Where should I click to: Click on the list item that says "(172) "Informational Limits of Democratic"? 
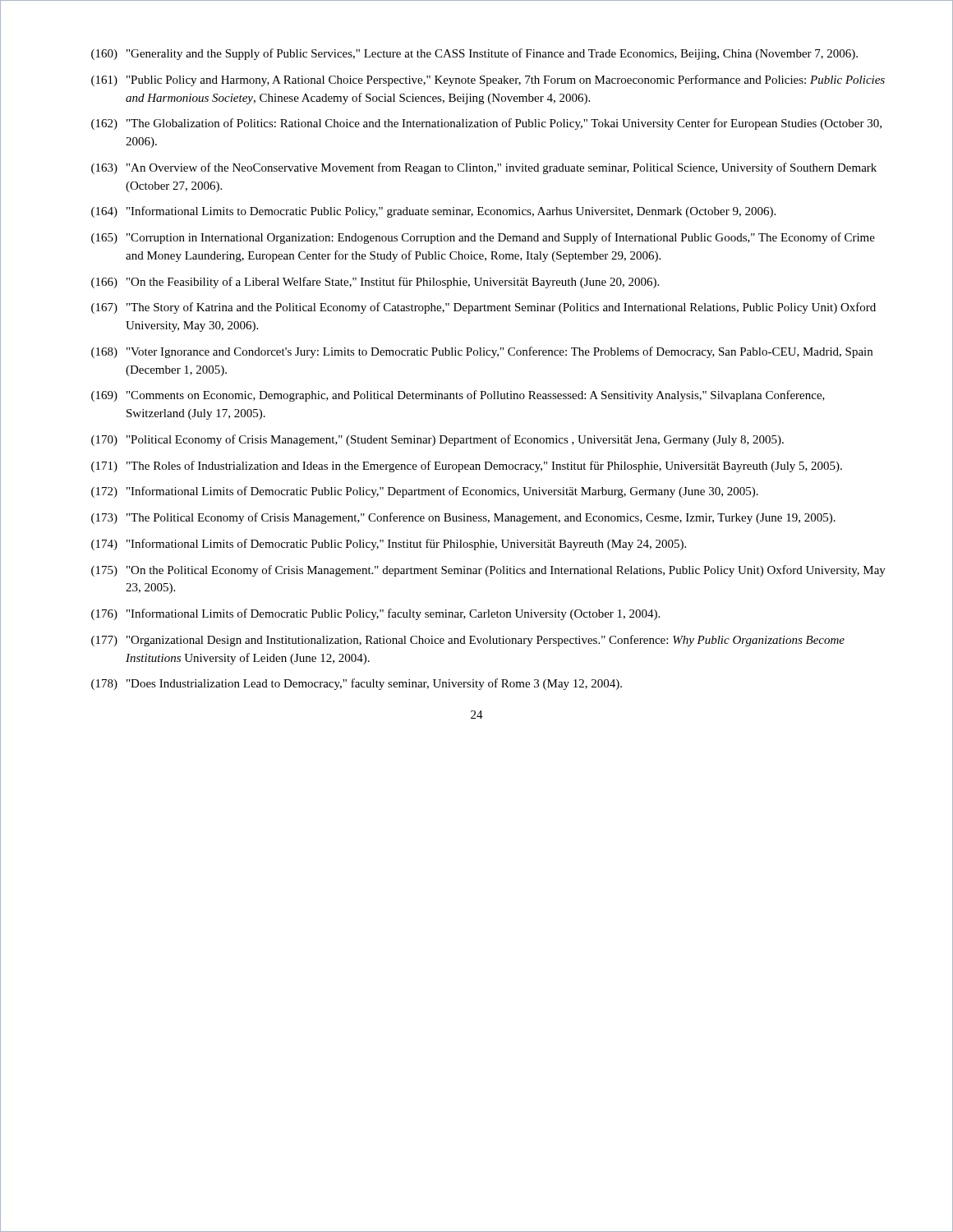[x=476, y=492]
